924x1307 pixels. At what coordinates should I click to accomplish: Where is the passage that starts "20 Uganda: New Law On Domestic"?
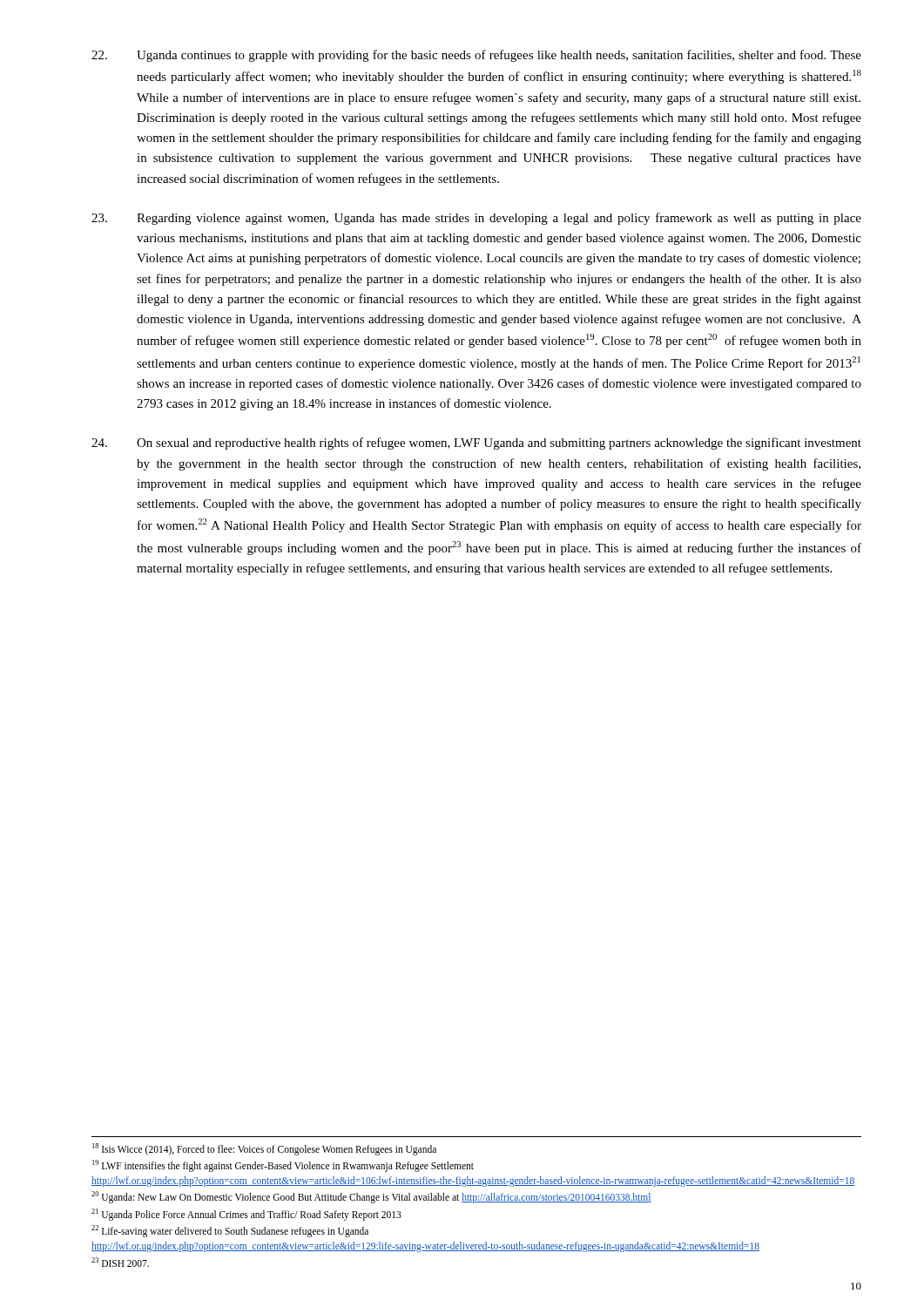tap(371, 1197)
